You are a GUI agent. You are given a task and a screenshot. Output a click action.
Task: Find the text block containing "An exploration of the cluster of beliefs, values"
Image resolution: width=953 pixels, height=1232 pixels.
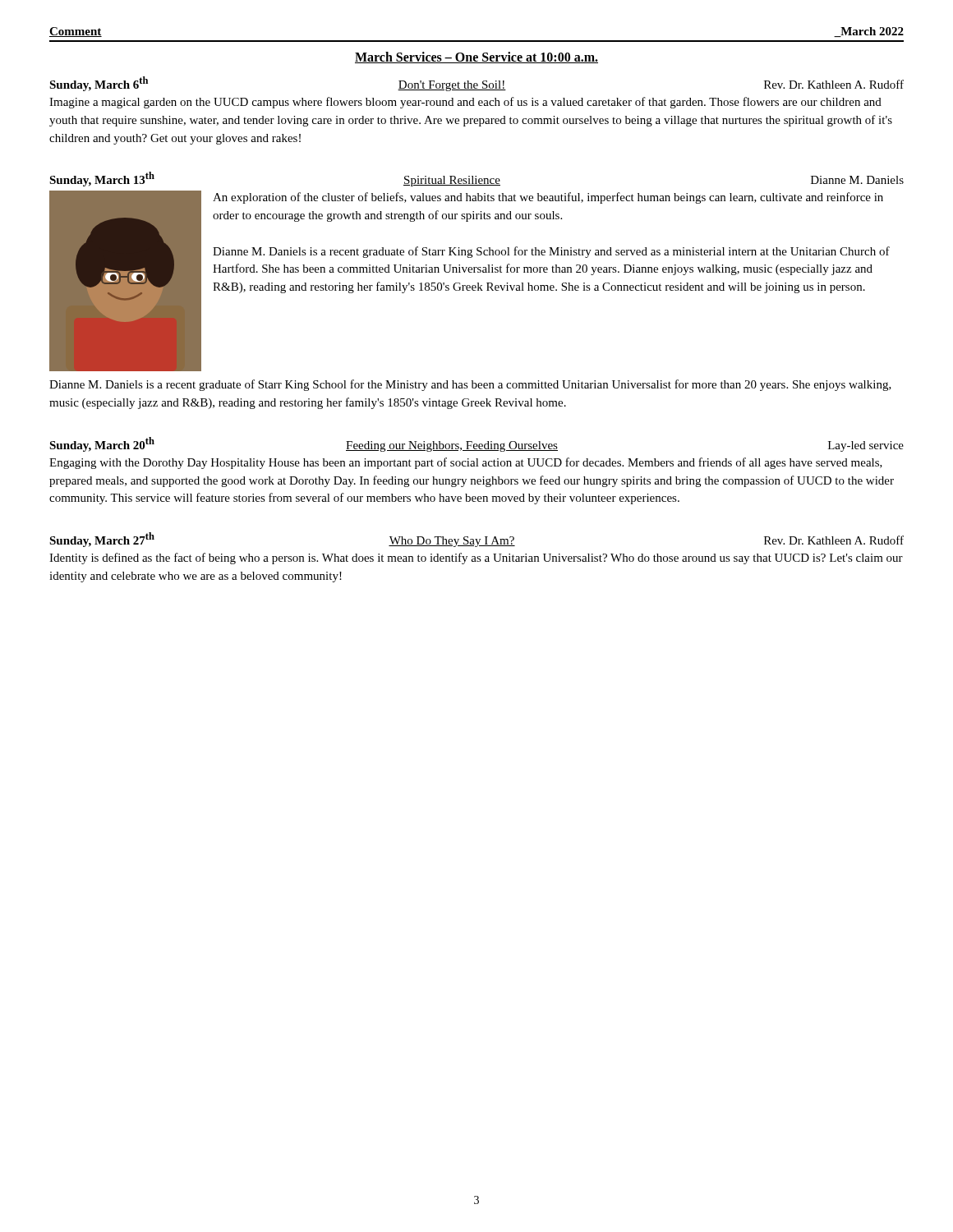[551, 242]
